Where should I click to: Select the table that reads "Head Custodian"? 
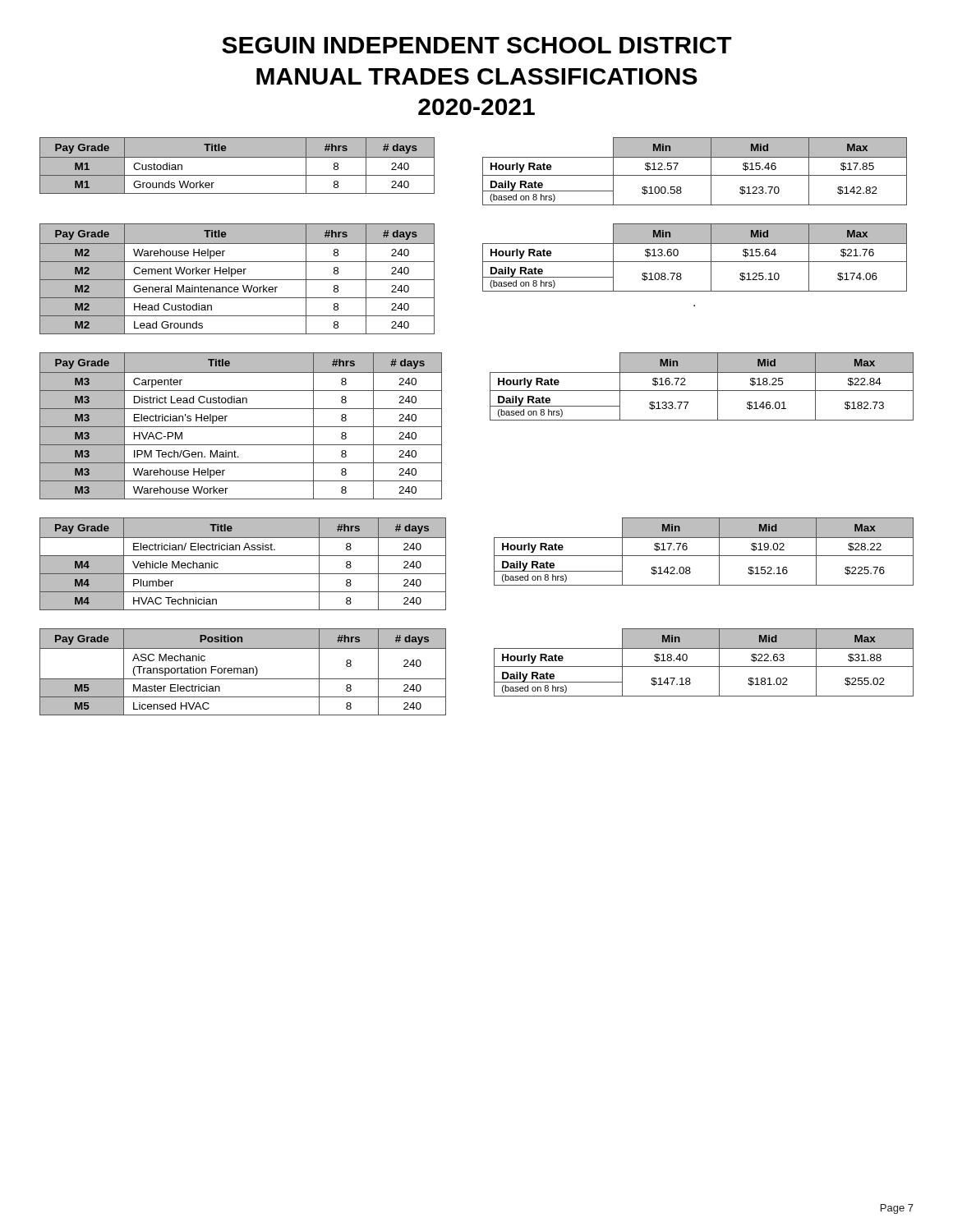(237, 278)
